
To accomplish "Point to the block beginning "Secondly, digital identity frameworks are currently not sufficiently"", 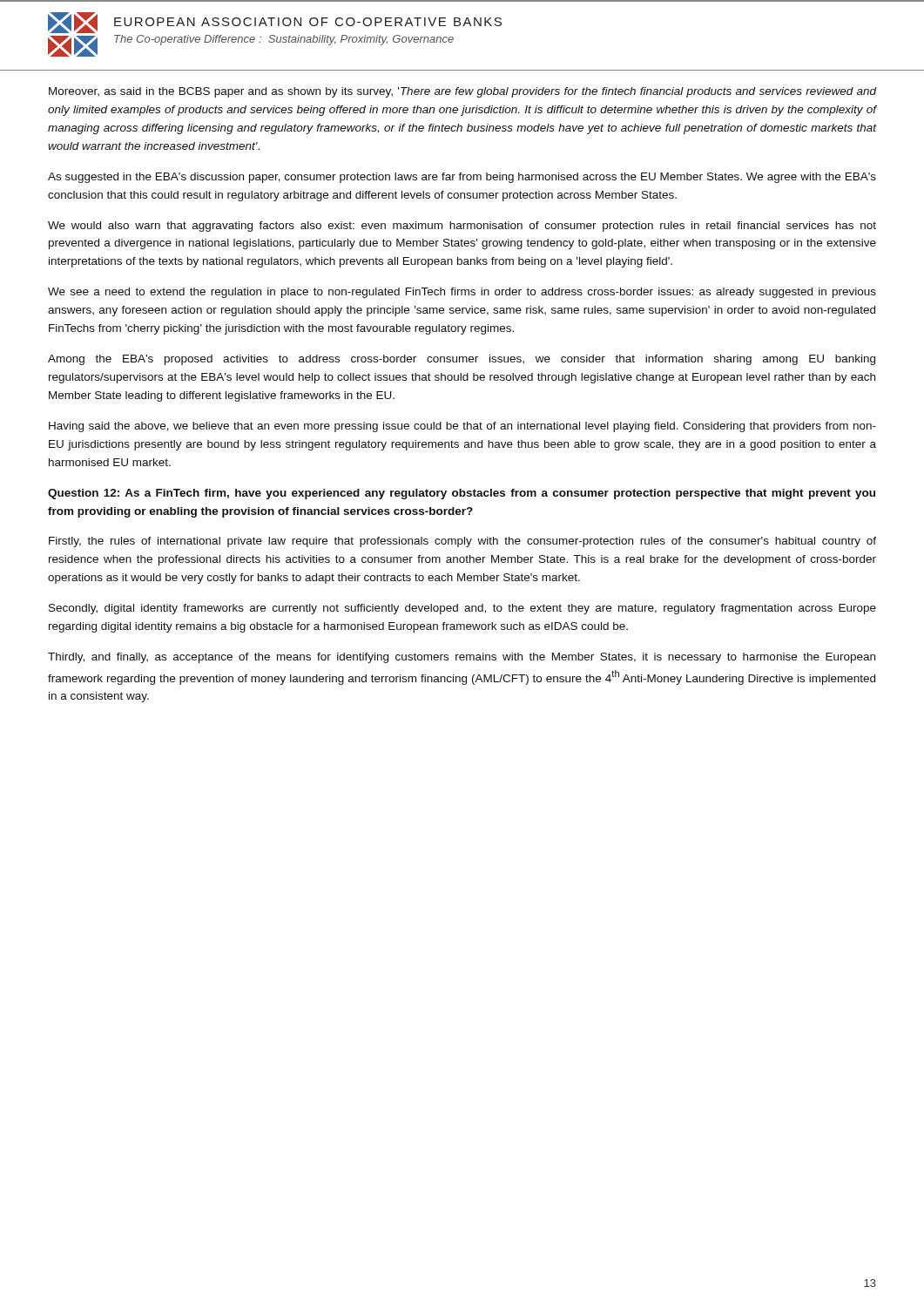I will 462,617.
